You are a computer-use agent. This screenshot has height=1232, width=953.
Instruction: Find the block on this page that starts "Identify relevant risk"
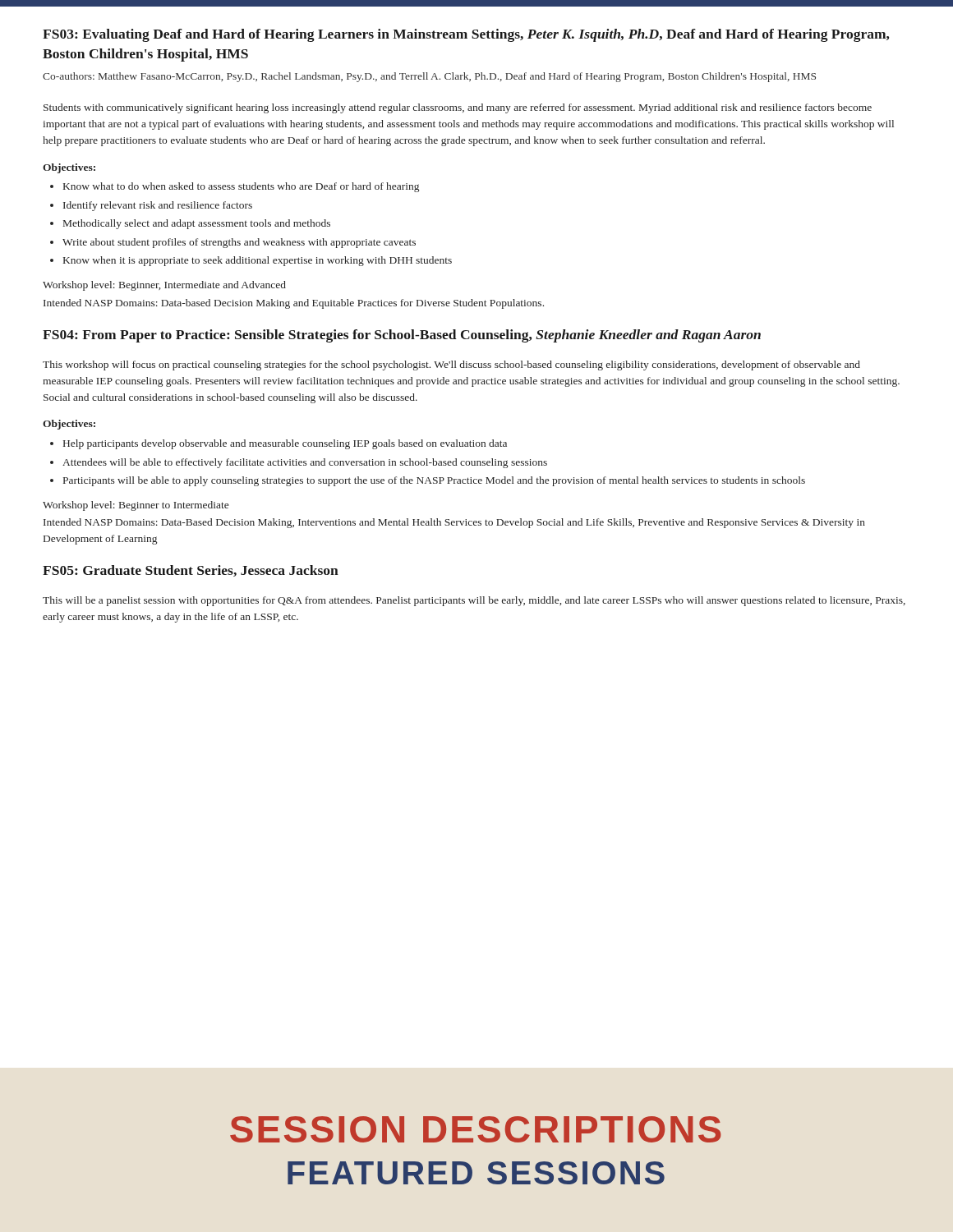(x=157, y=205)
